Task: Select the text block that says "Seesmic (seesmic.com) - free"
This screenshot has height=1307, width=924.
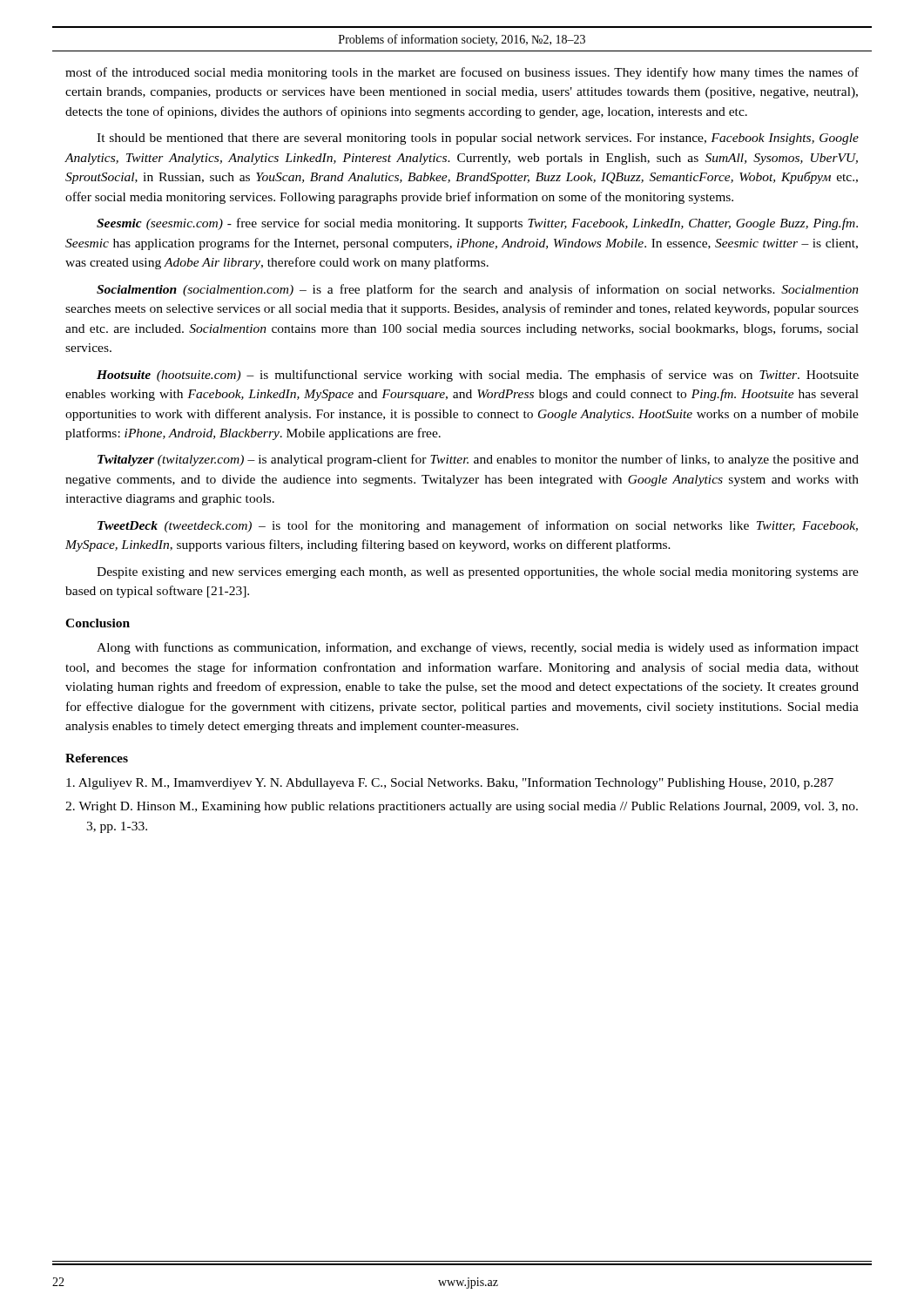Action: (x=462, y=243)
